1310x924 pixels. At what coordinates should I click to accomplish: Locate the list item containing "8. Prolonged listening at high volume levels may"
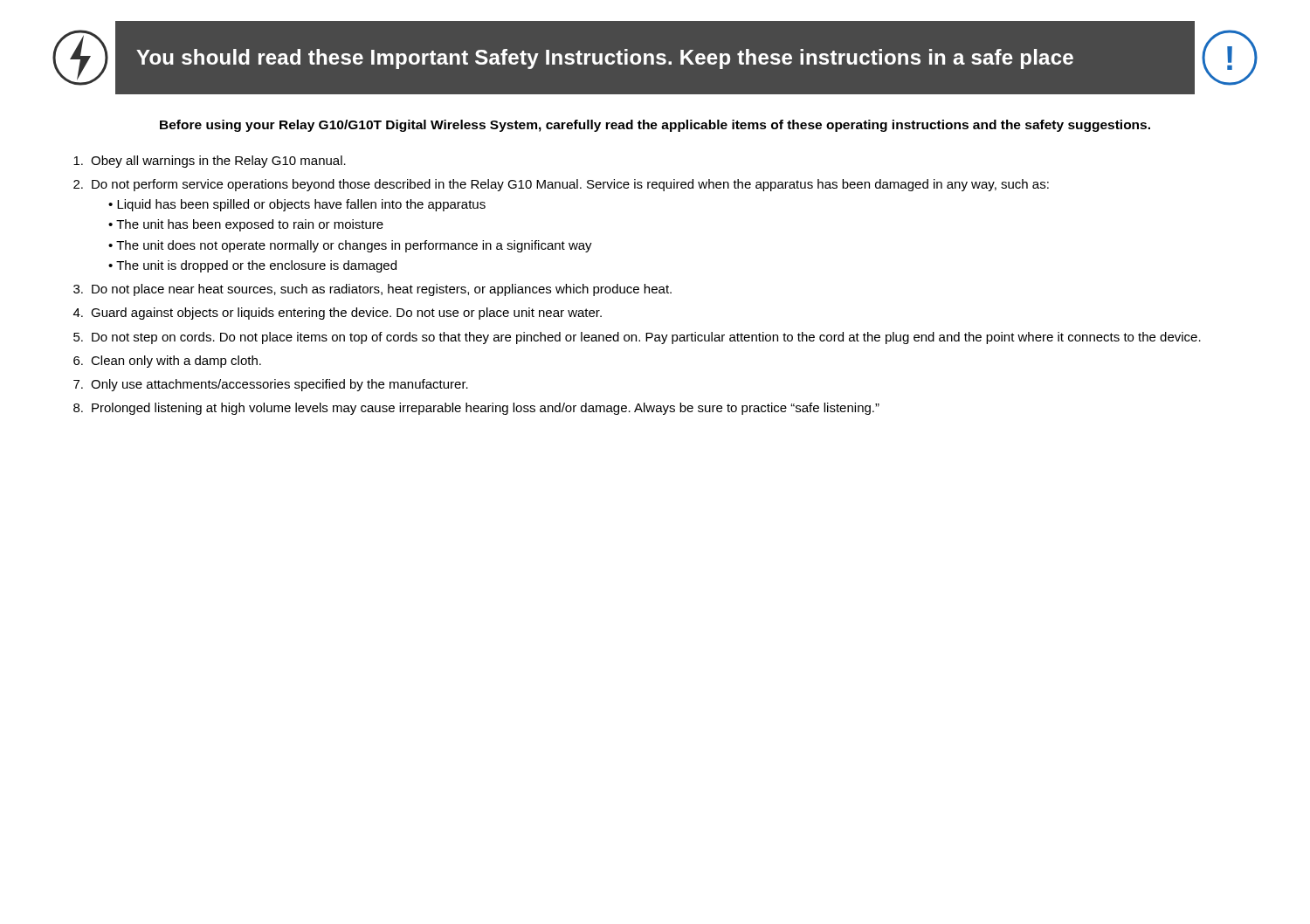point(655,408)
